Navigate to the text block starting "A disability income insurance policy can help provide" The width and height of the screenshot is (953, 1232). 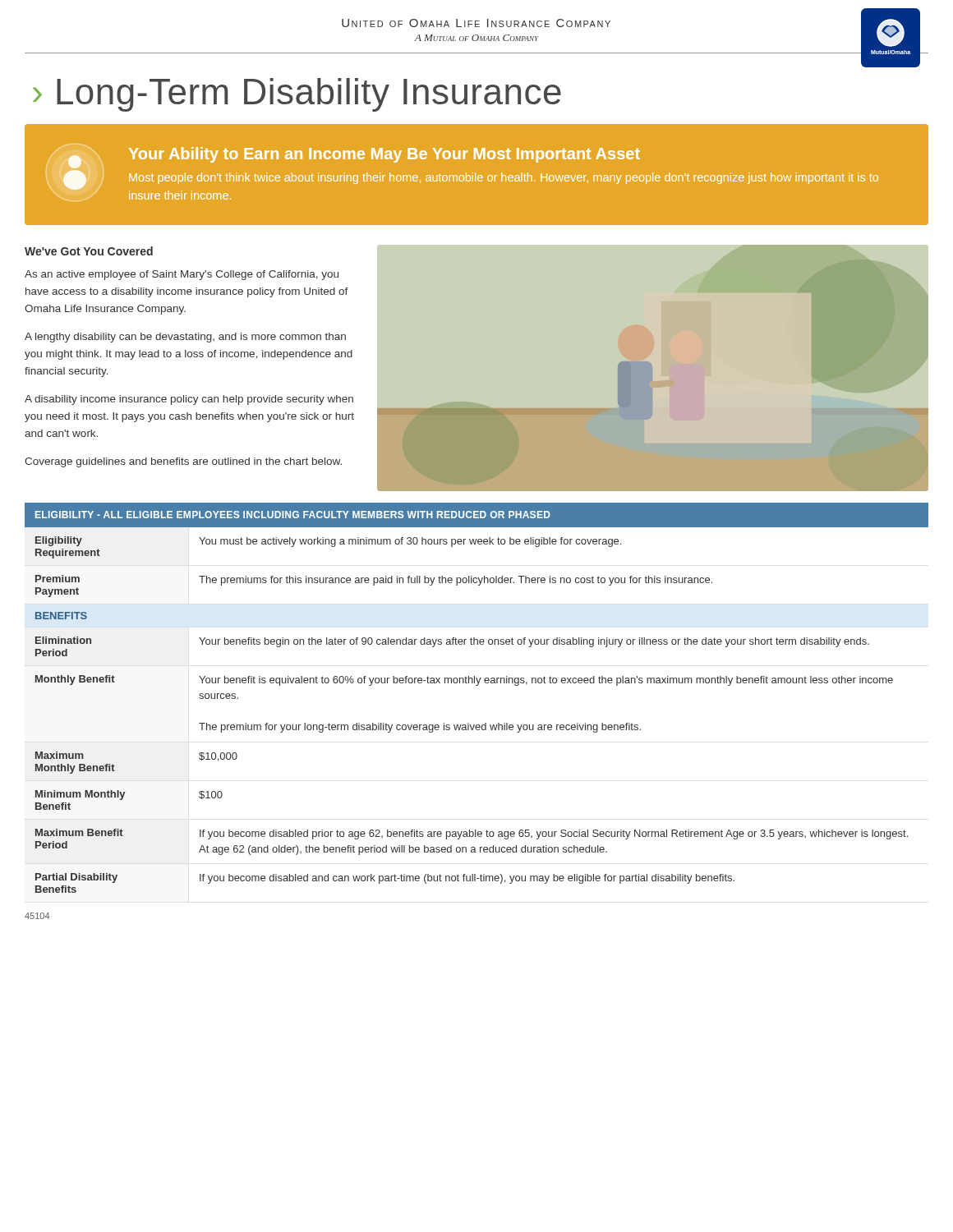click(189, 416)
